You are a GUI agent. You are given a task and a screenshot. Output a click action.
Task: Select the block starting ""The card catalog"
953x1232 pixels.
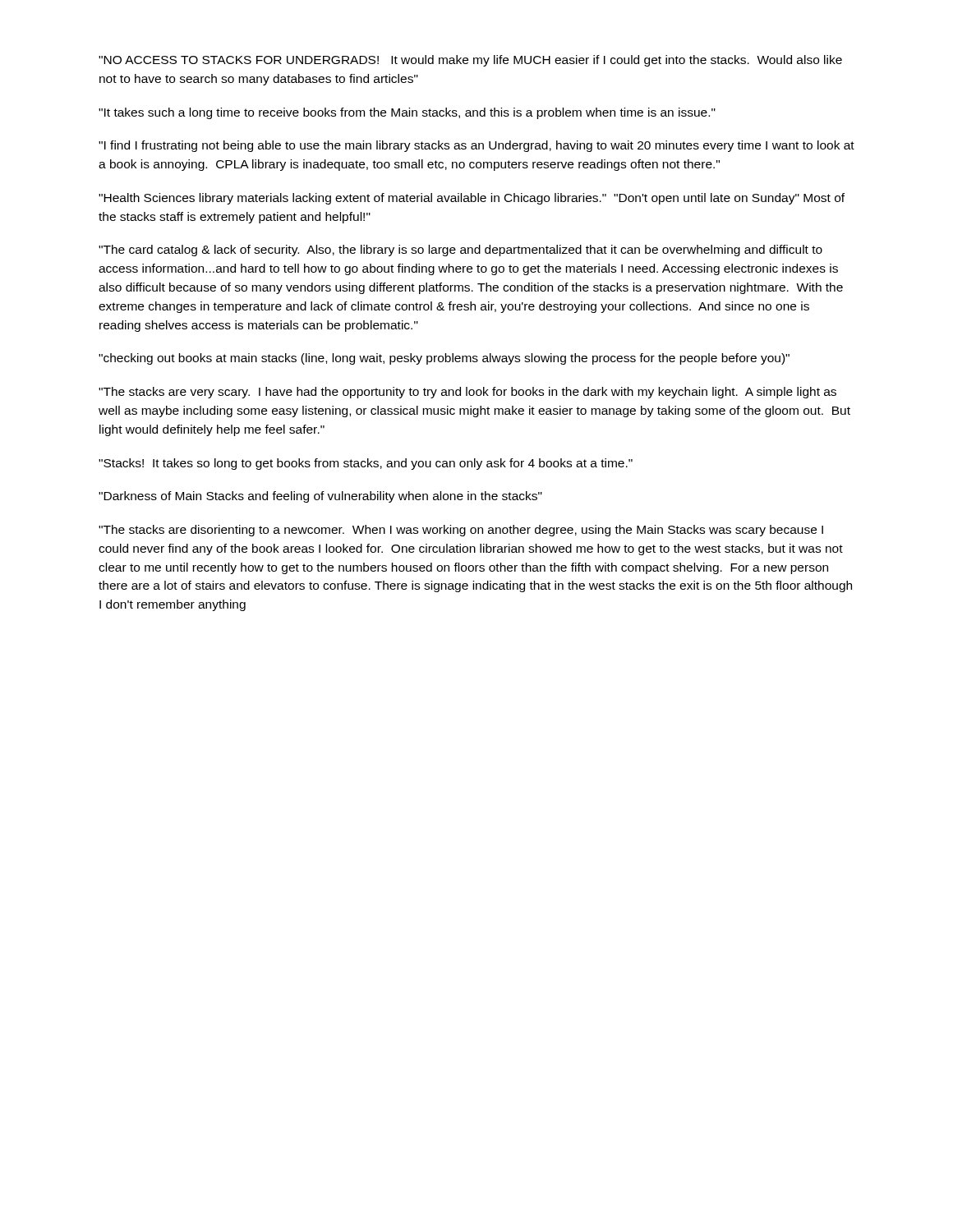click(471, 287)
